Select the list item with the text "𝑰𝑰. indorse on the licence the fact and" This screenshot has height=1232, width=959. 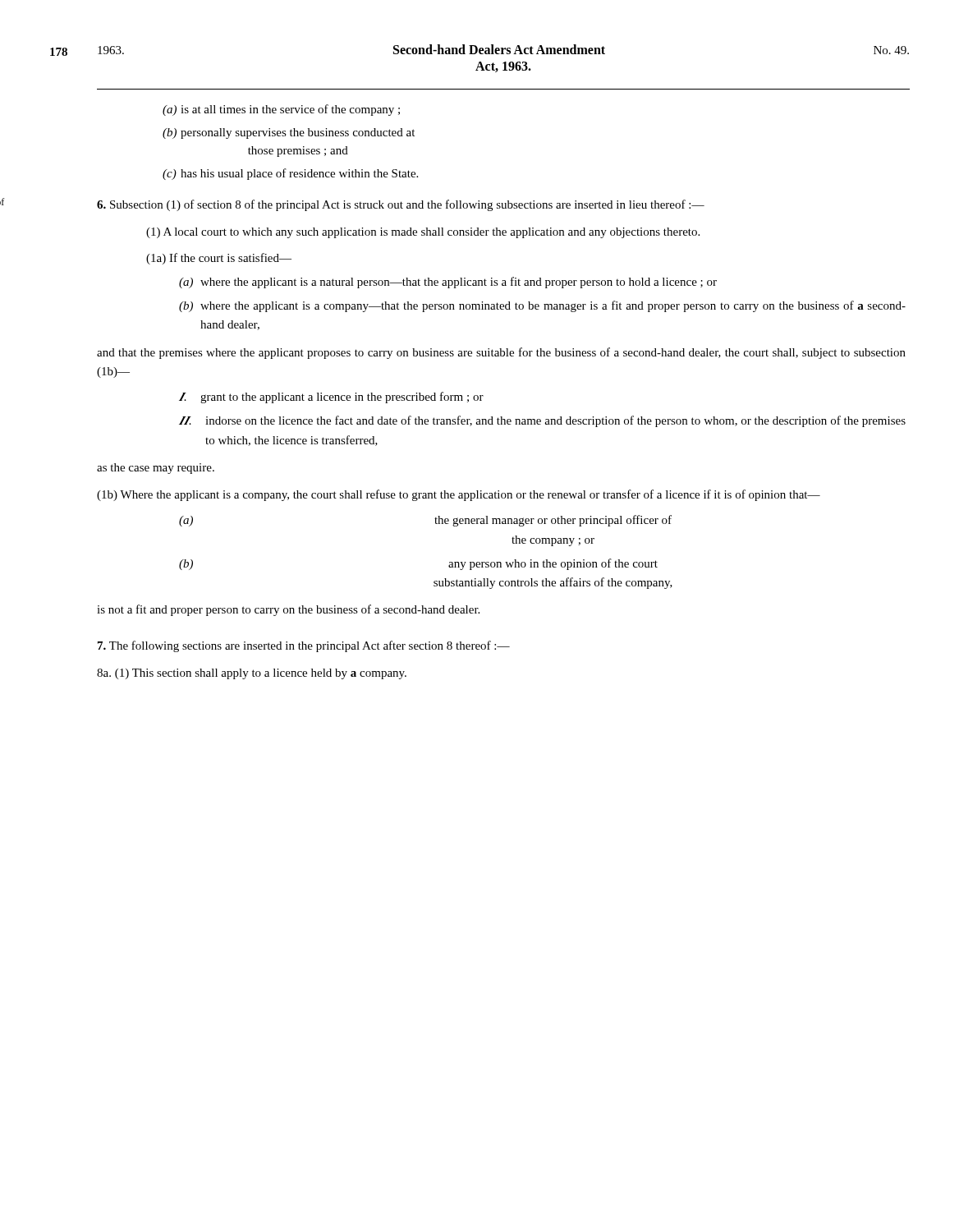(x=542, y=431)
